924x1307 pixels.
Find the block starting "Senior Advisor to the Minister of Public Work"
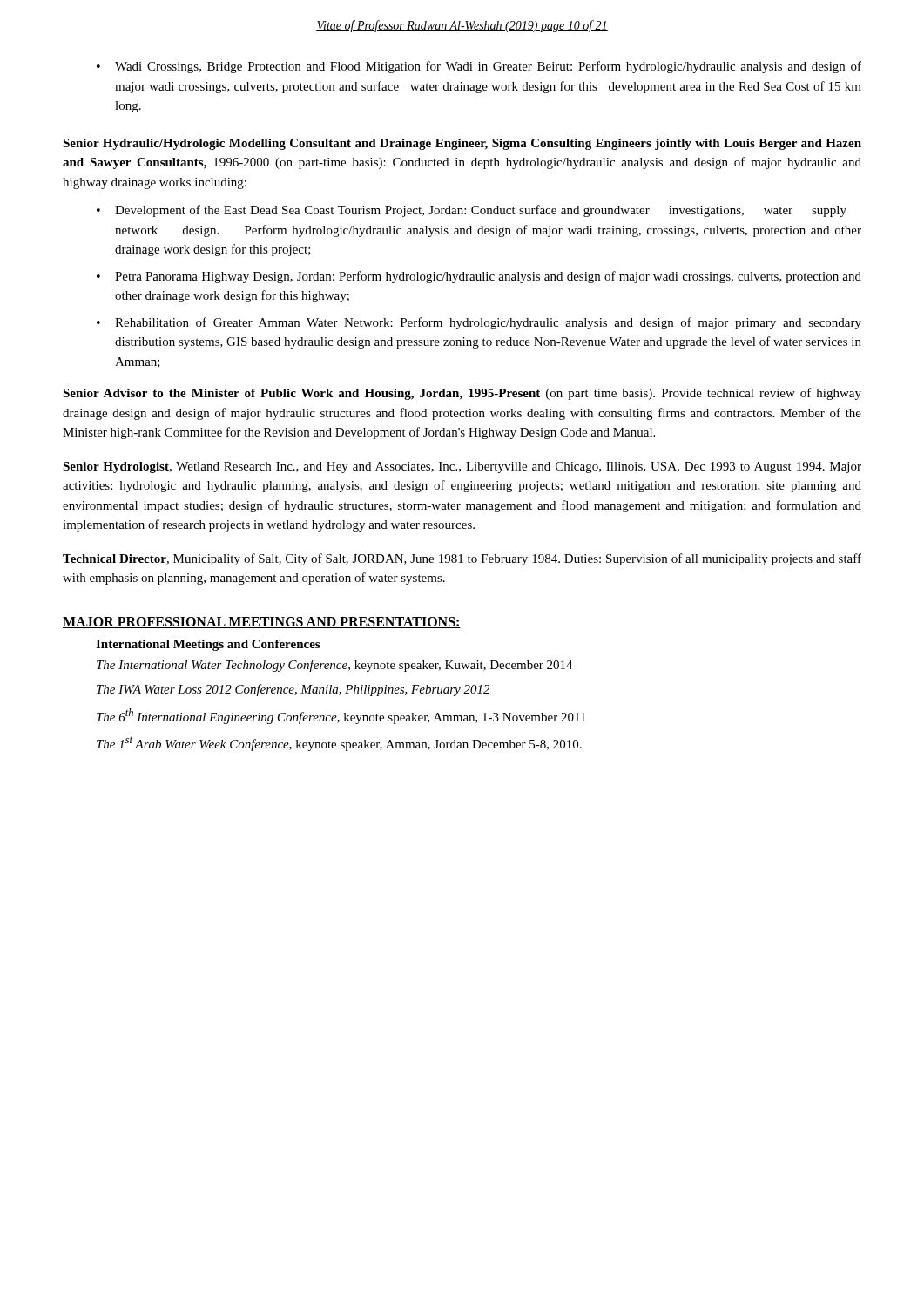pos(462,413)
